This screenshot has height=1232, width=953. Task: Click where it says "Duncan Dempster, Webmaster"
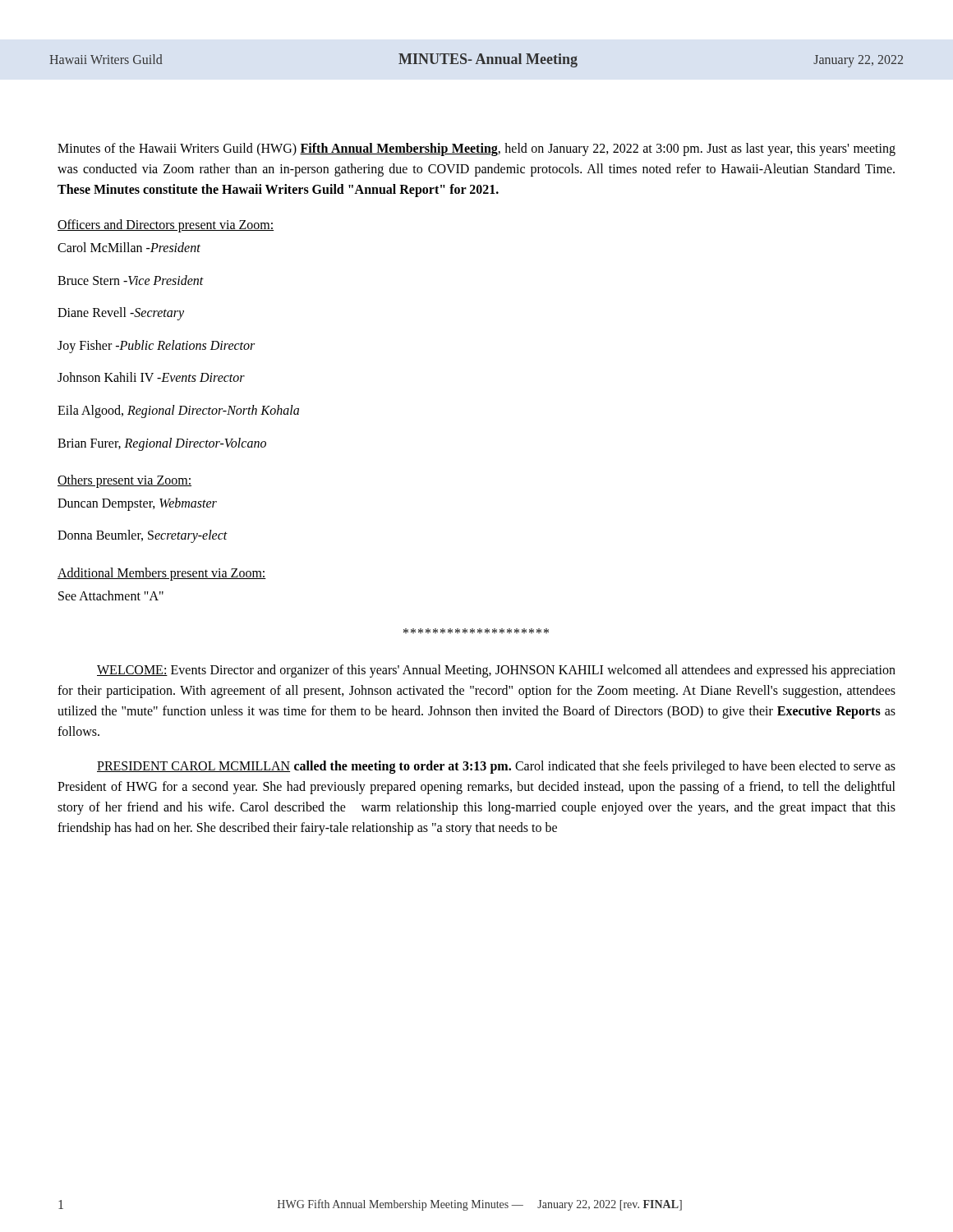[137, 503]
